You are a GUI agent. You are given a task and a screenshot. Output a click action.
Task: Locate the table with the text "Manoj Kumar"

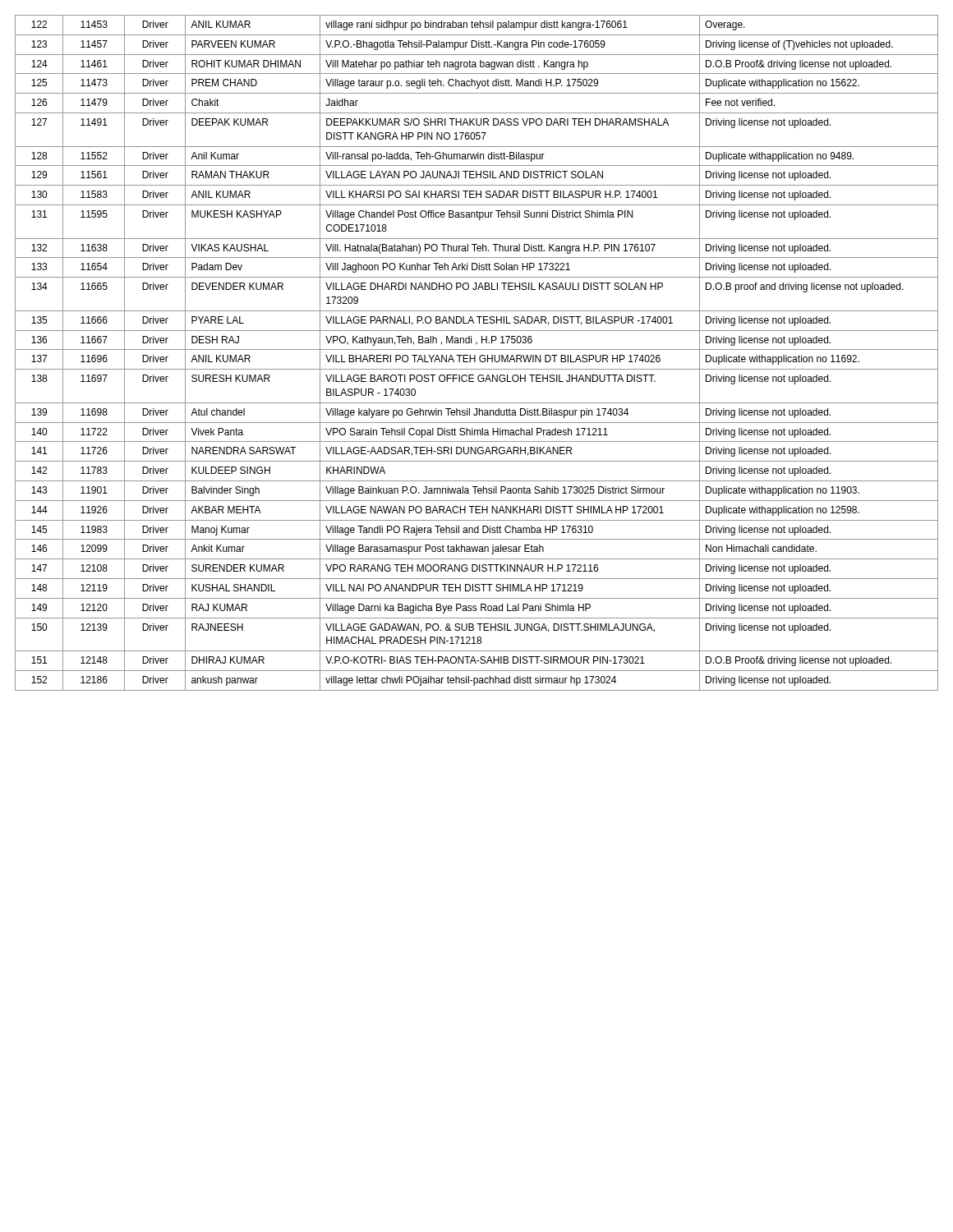coord(476,353)
